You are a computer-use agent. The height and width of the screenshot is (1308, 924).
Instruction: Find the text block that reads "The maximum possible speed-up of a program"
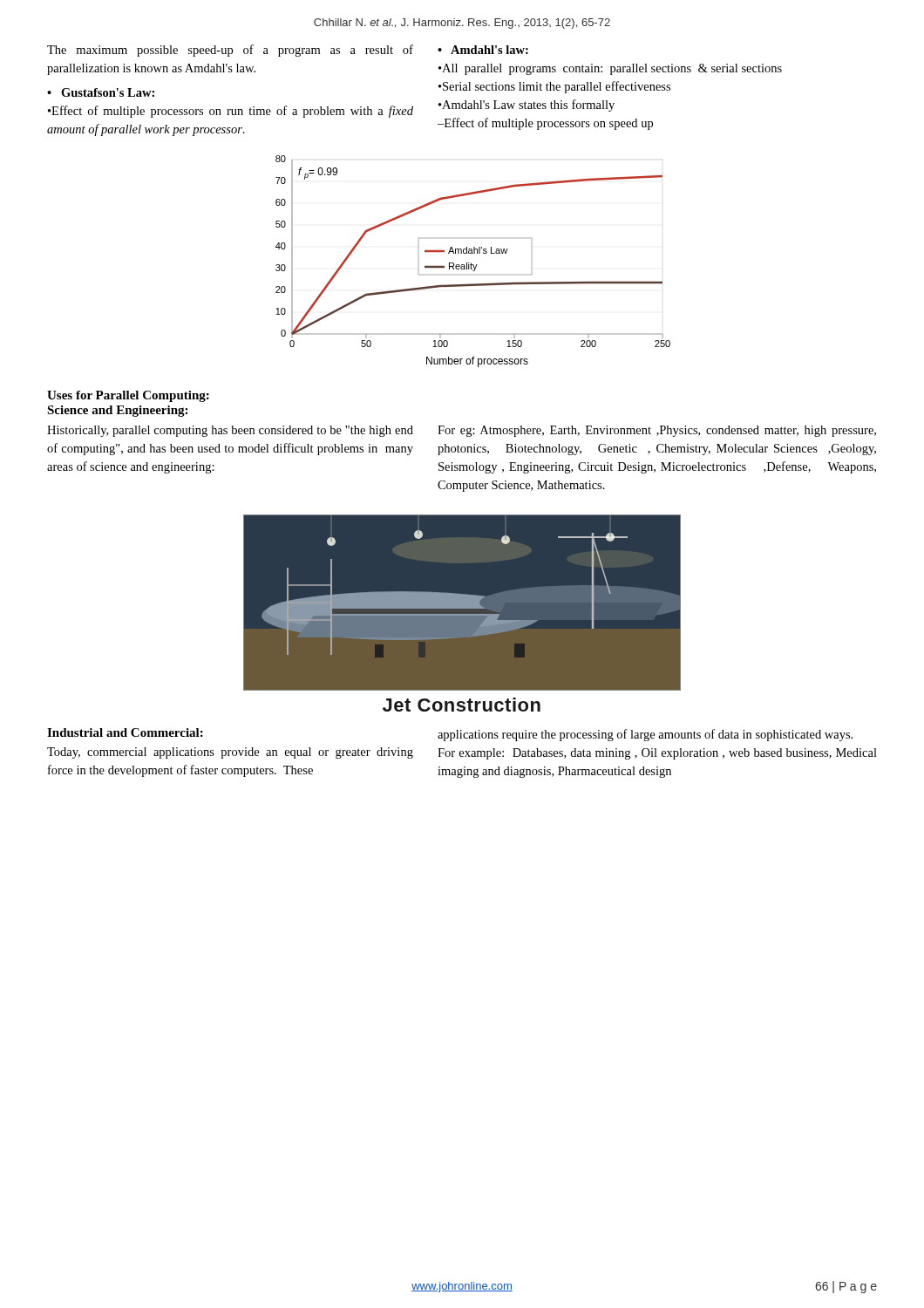230,59
